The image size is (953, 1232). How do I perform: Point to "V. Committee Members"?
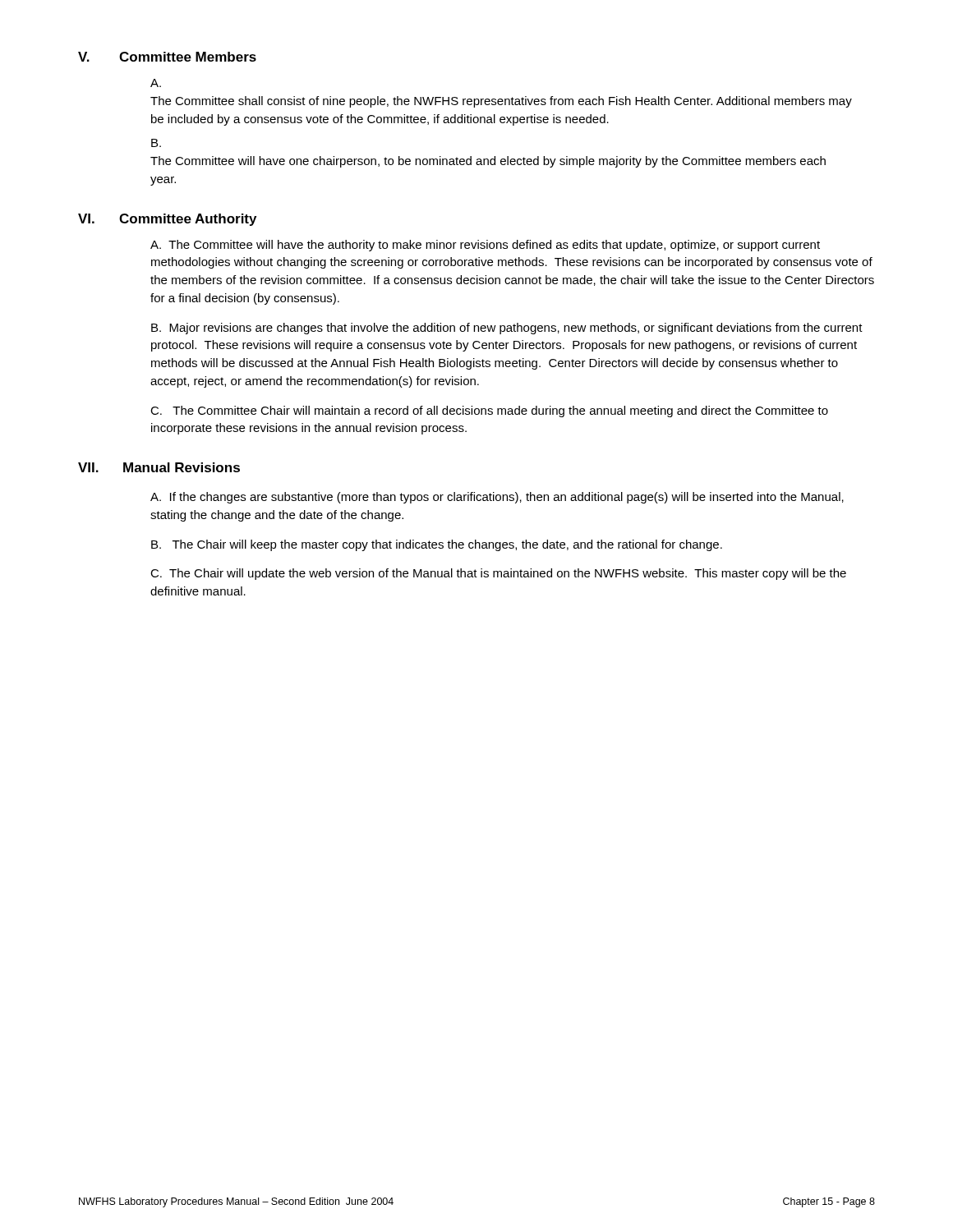(x=167, y=57)
